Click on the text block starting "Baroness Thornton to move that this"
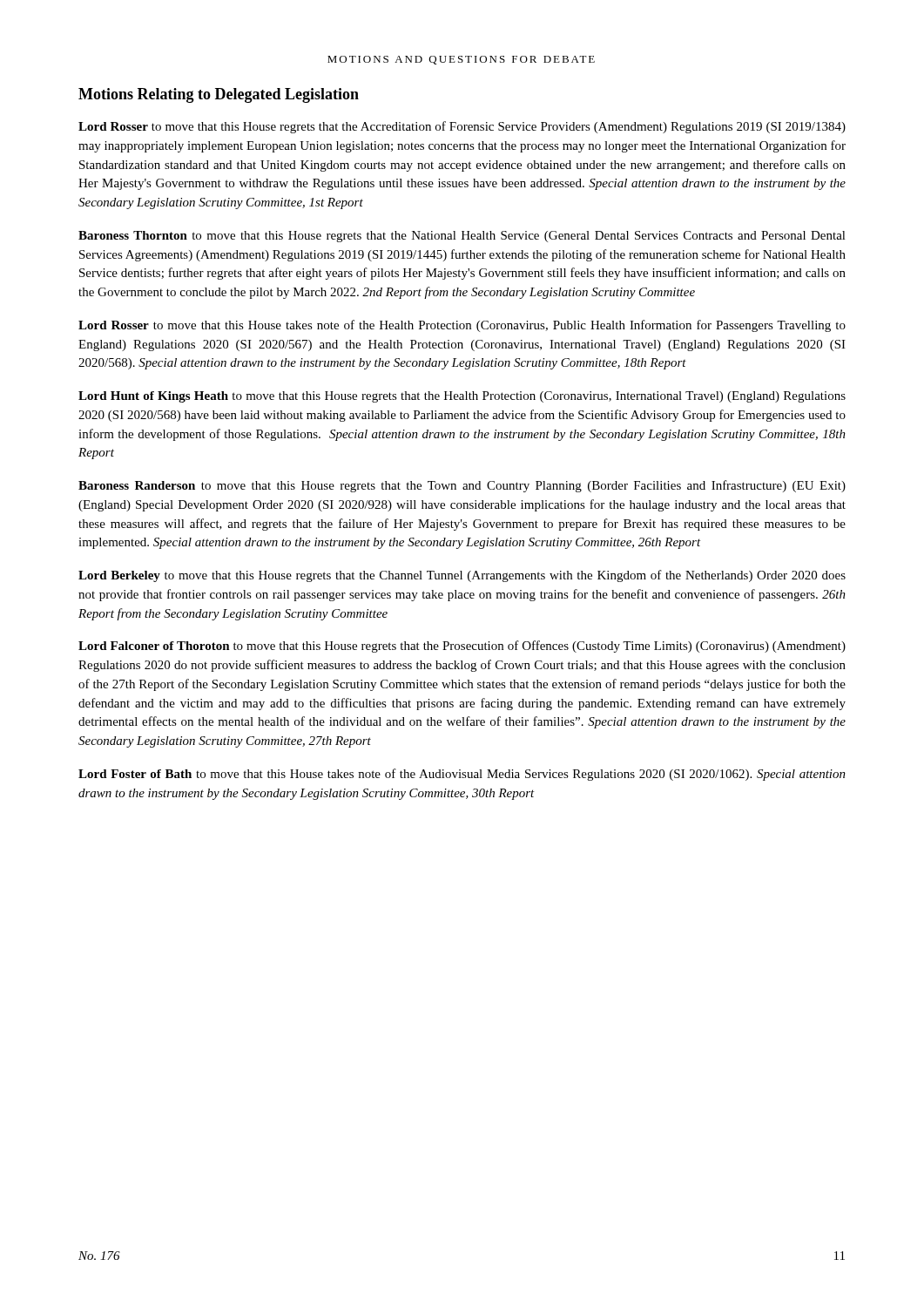This screenshot has height=1307, width=924. pyautogui.click(x=462, y=263)
